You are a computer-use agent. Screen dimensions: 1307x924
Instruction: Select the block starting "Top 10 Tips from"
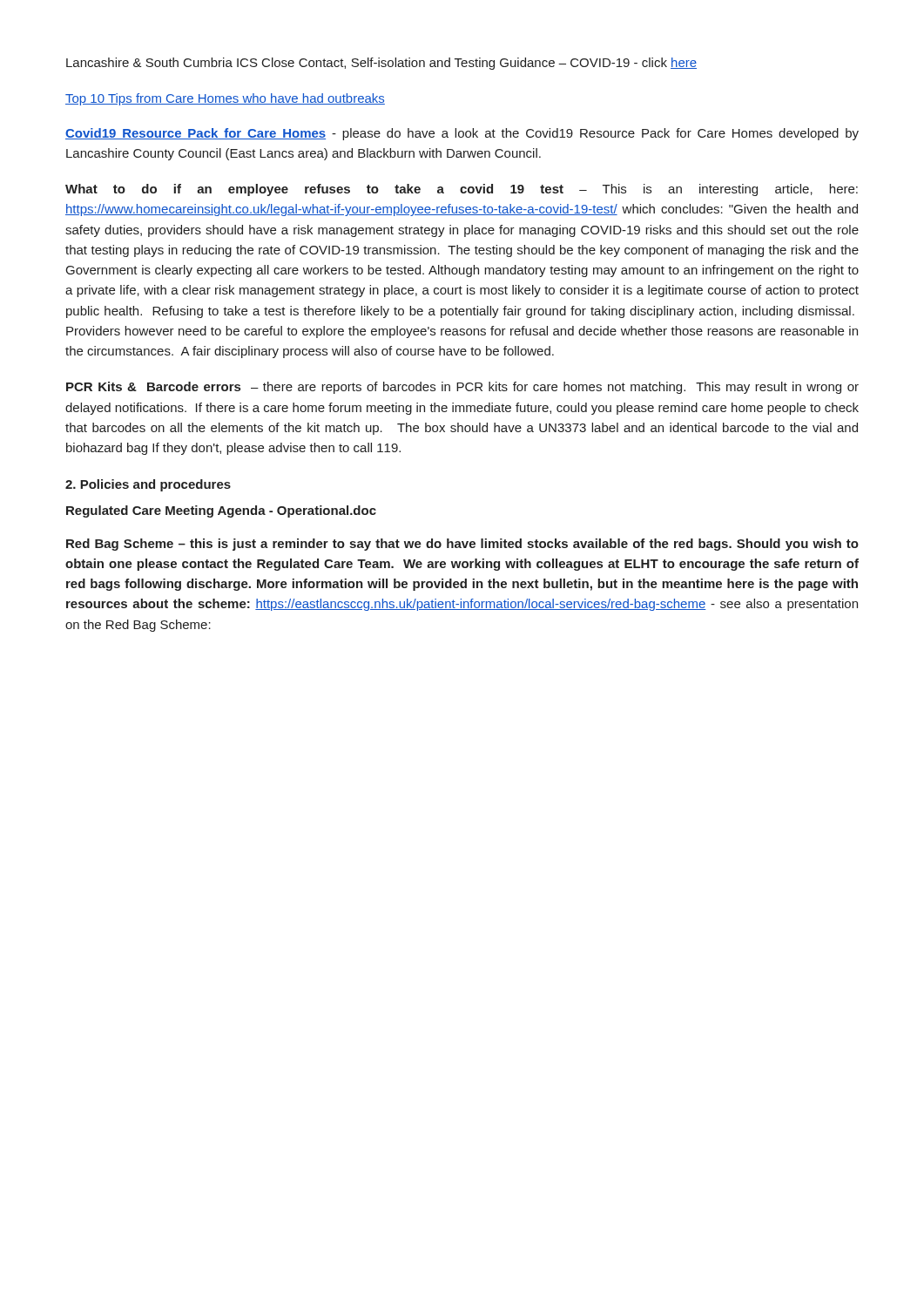coord(225,98)
